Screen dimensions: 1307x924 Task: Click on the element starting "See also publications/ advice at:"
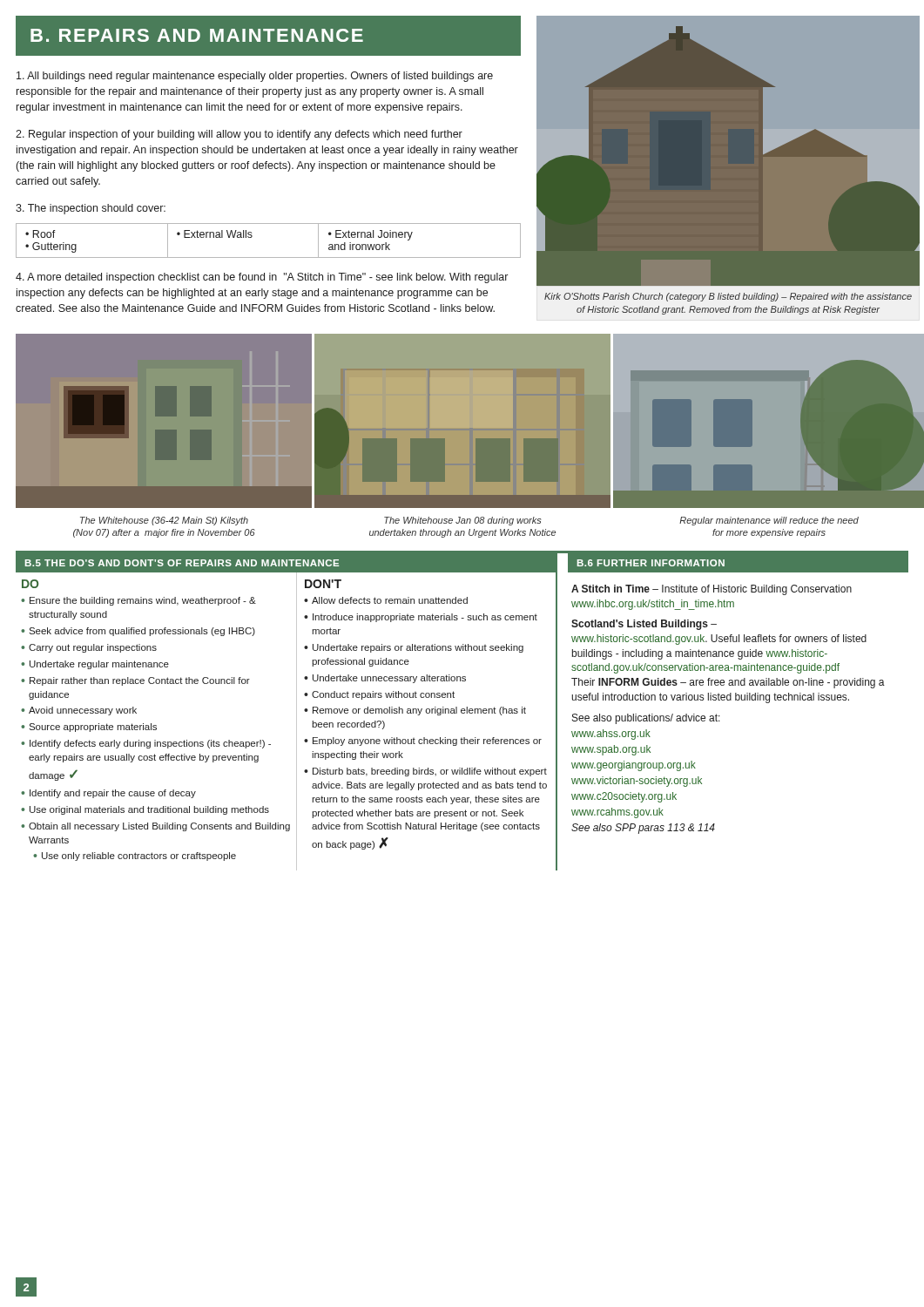coord(646,719)
